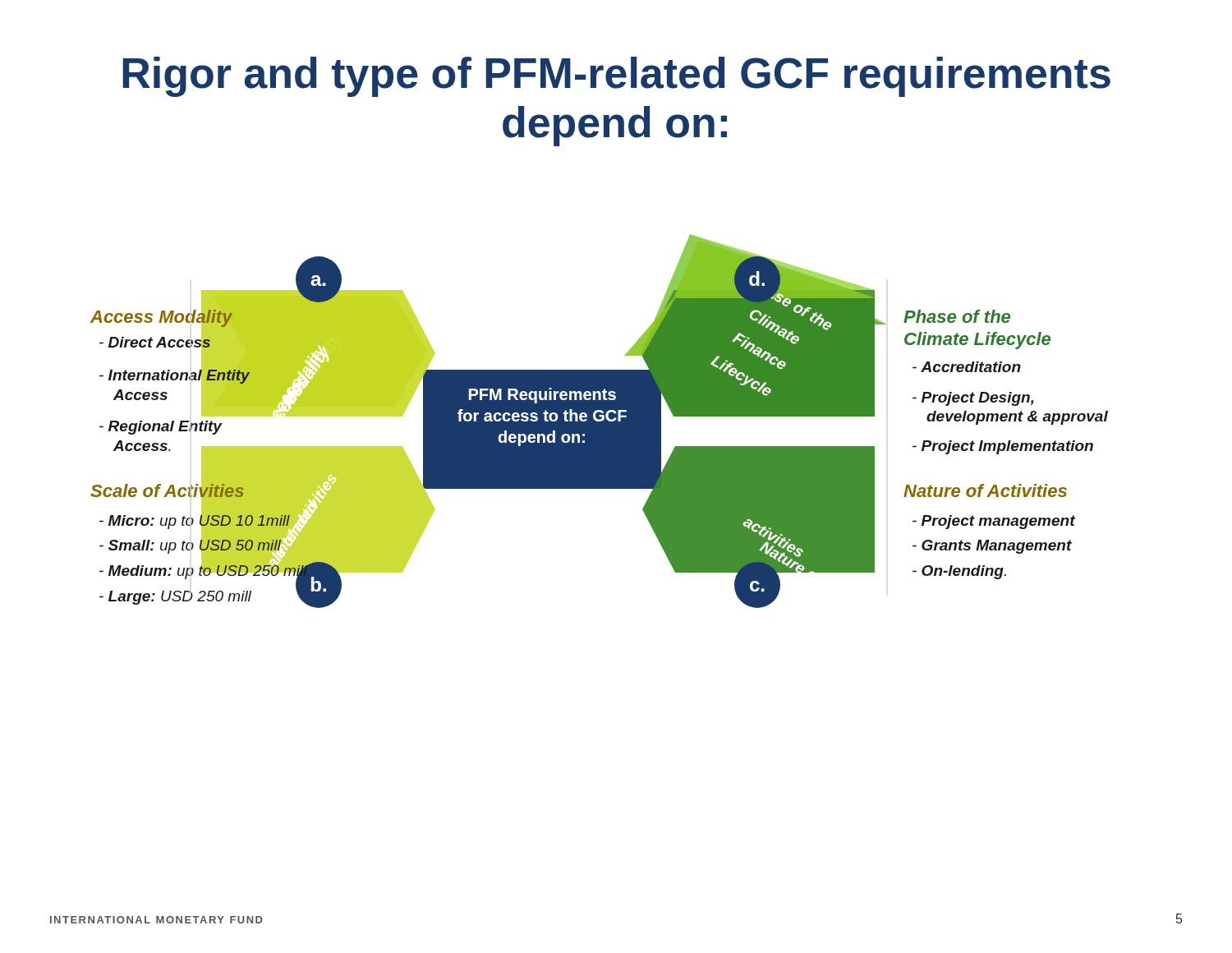
Task: Click on the infographic
Action: [616, 431]
